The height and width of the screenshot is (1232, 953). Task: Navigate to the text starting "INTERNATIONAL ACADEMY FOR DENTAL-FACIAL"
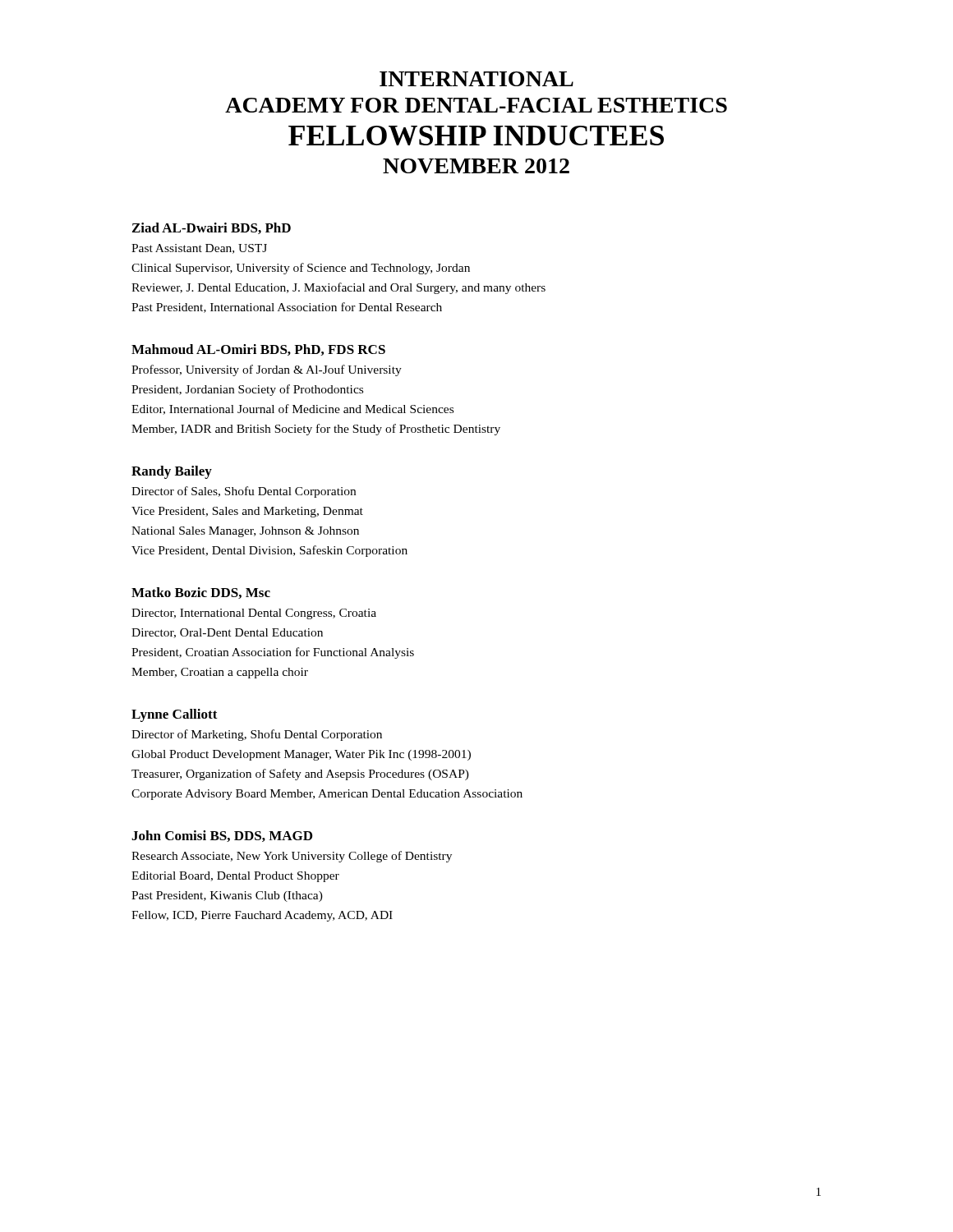coord(476,122)
